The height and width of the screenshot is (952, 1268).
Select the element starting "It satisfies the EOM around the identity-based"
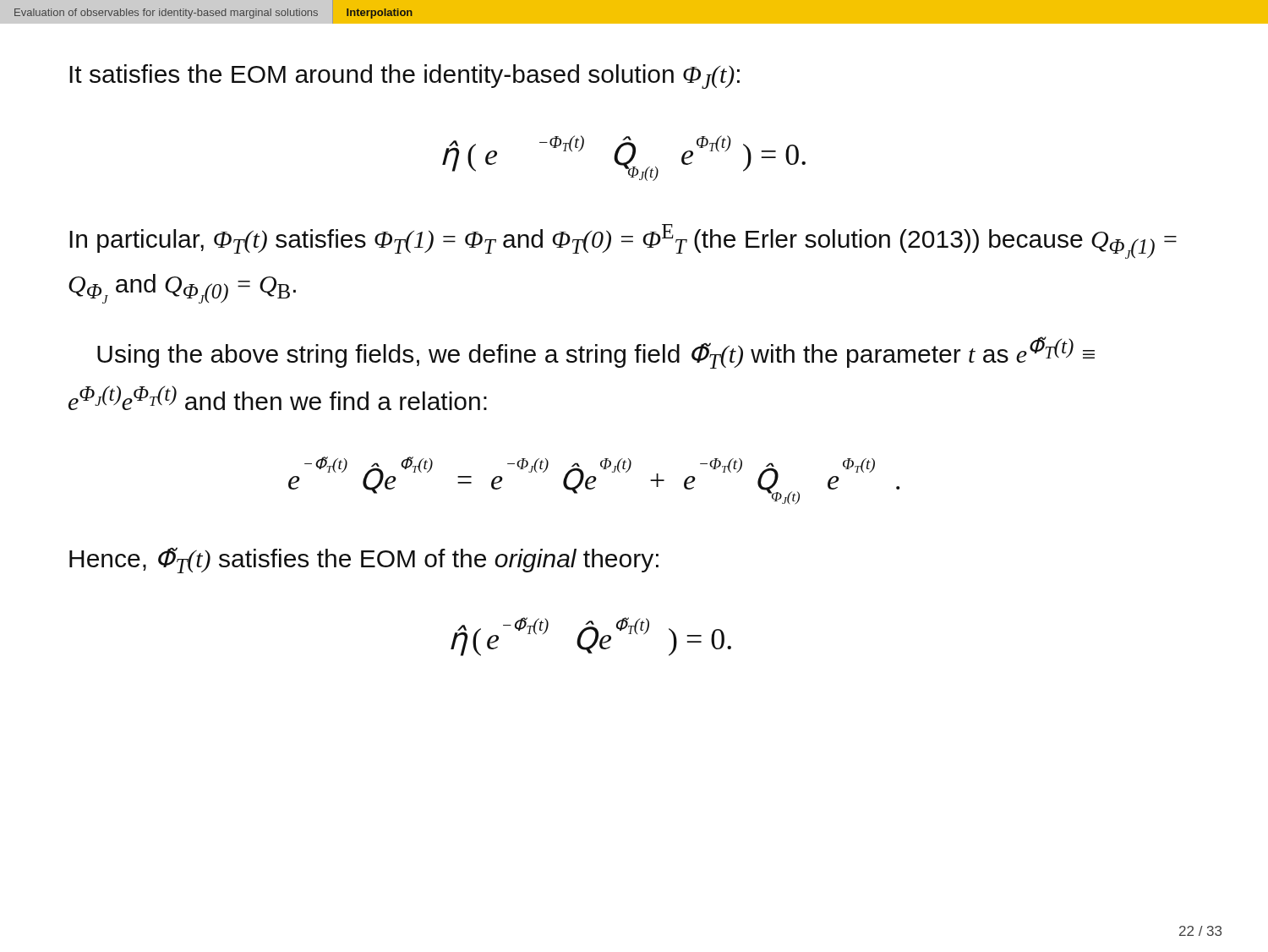click(405, 77)
